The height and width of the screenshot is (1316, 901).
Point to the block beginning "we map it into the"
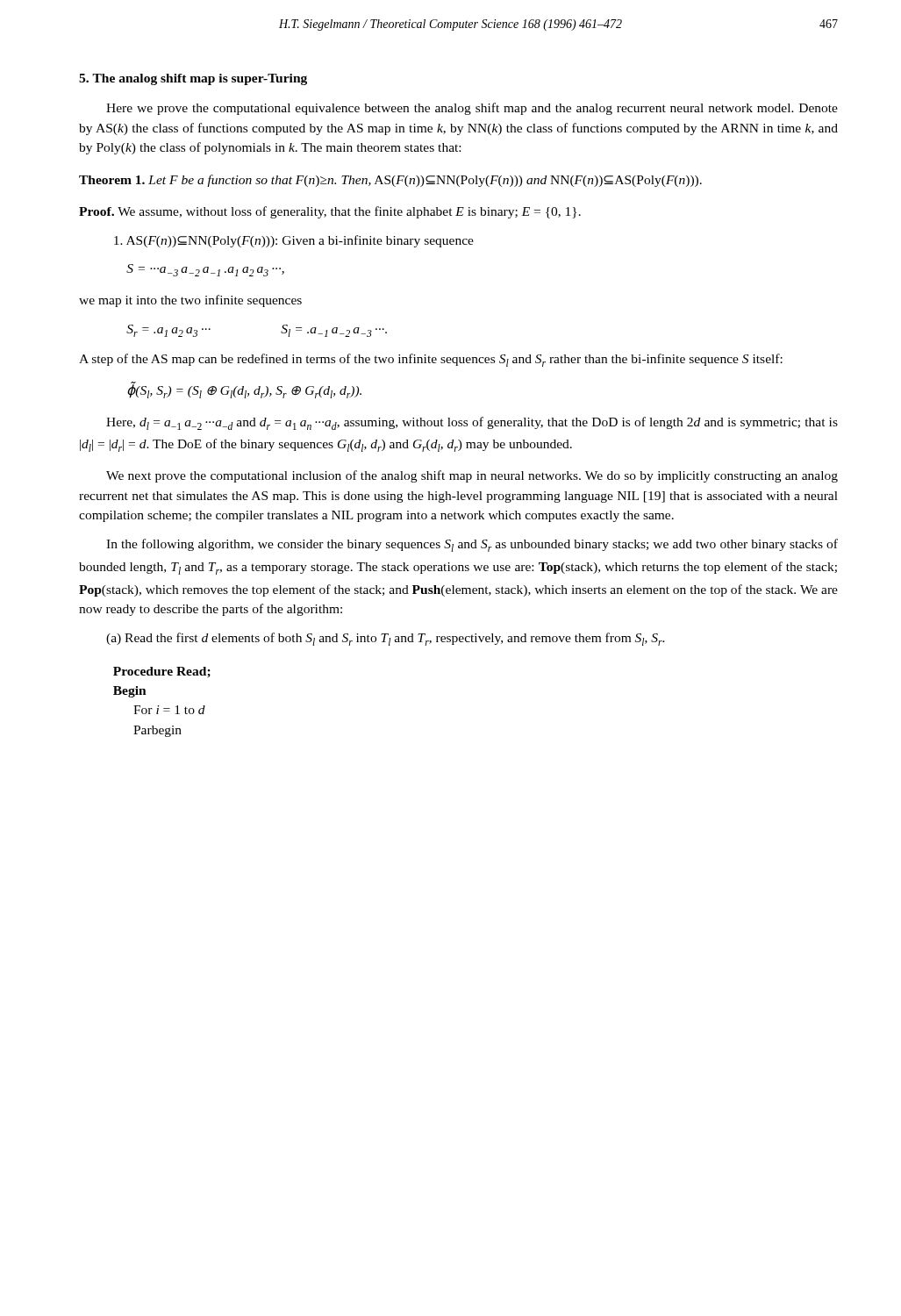click(191, 300)
